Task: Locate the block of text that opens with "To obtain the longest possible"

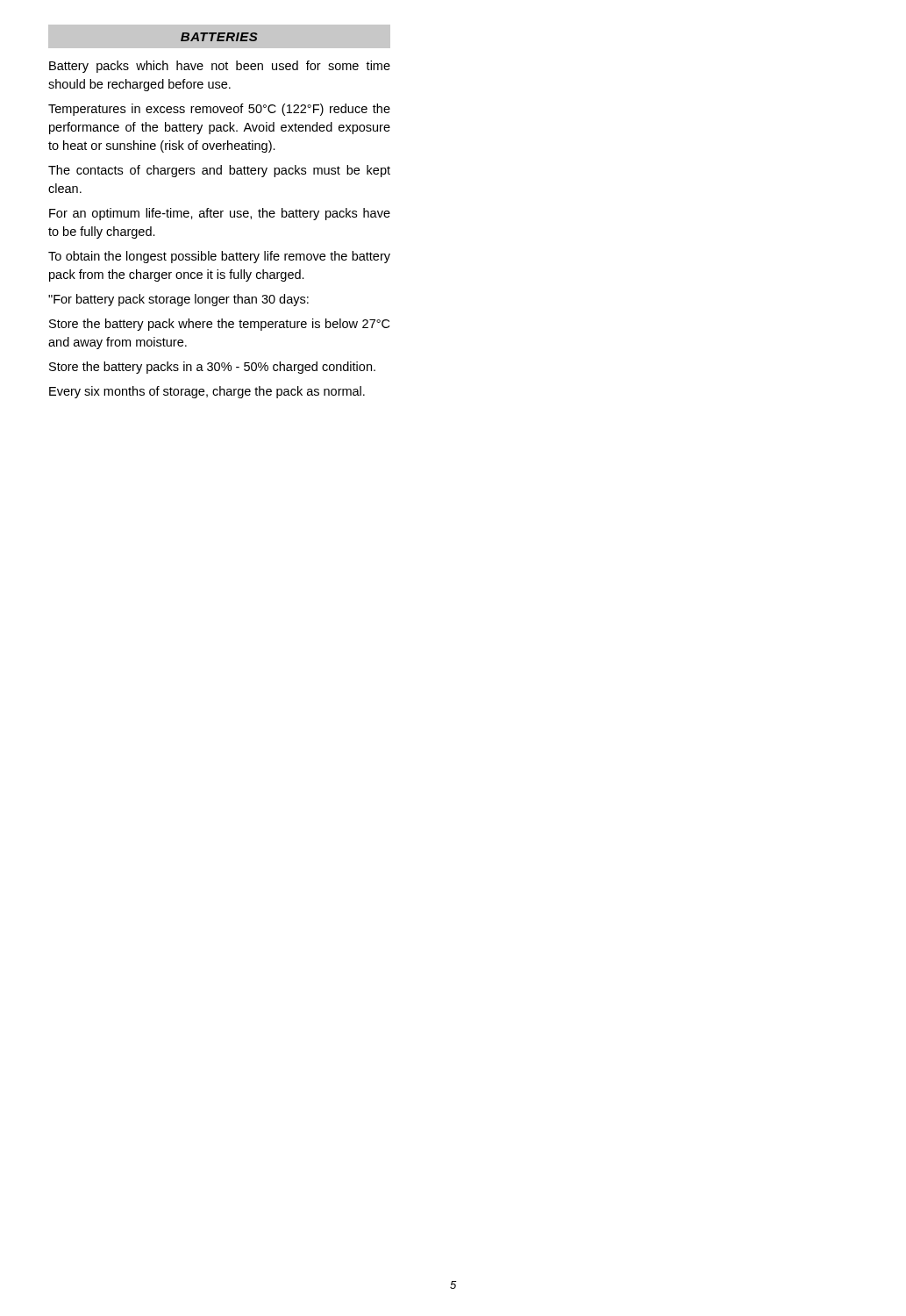Action: tap(219, 266)
